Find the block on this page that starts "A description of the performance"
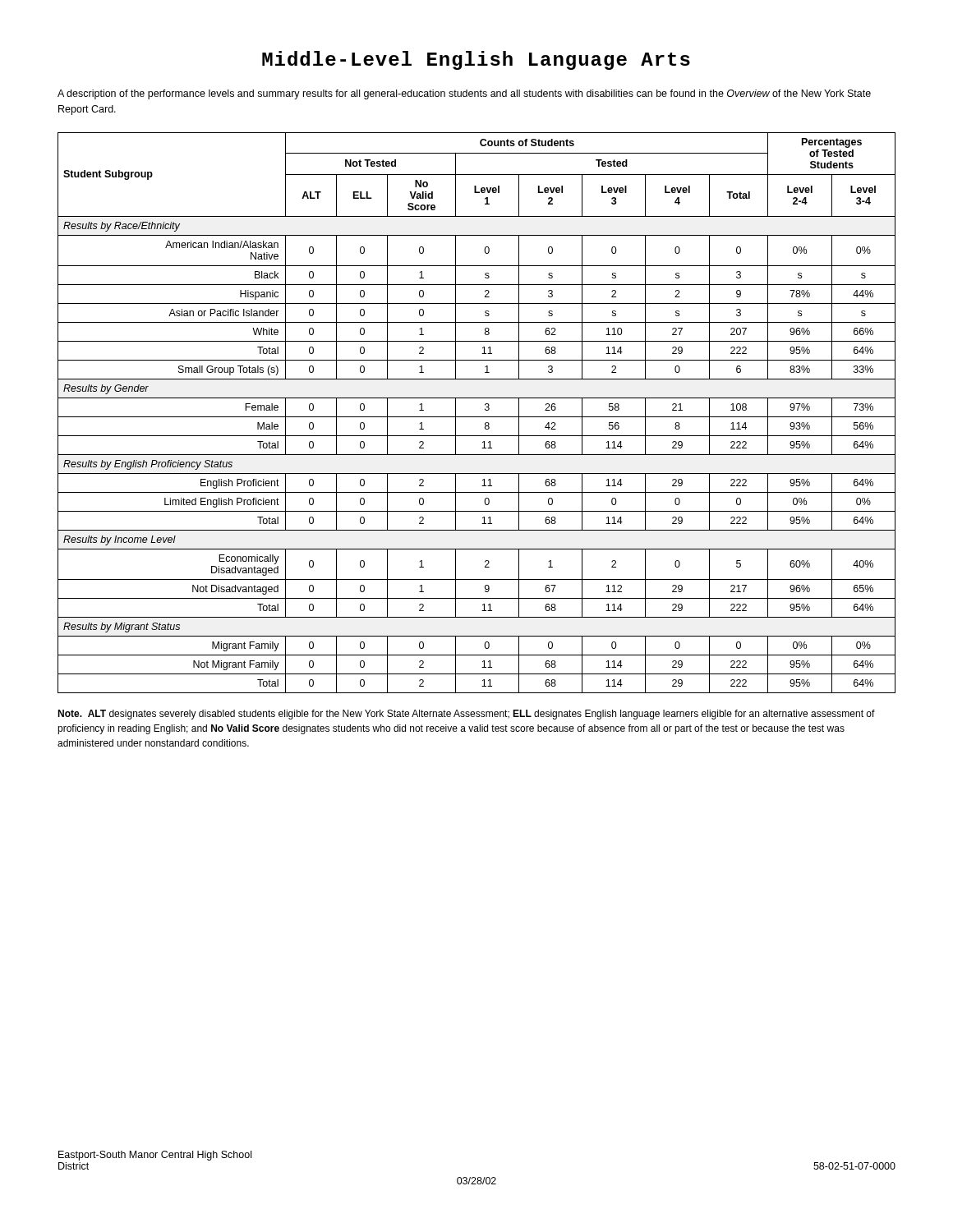 click(464, 101)
